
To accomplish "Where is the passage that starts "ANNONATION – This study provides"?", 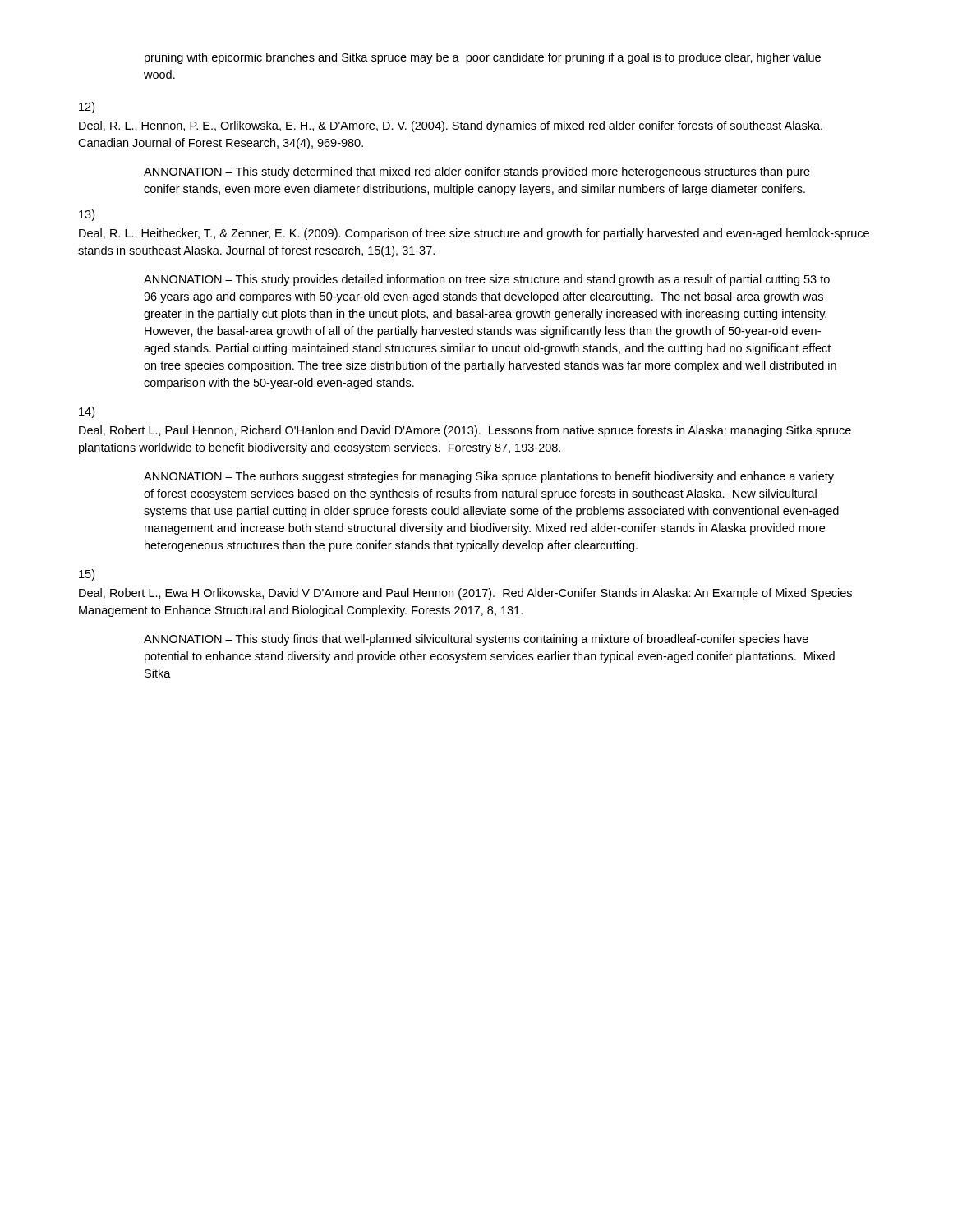I will pos(493,332).
